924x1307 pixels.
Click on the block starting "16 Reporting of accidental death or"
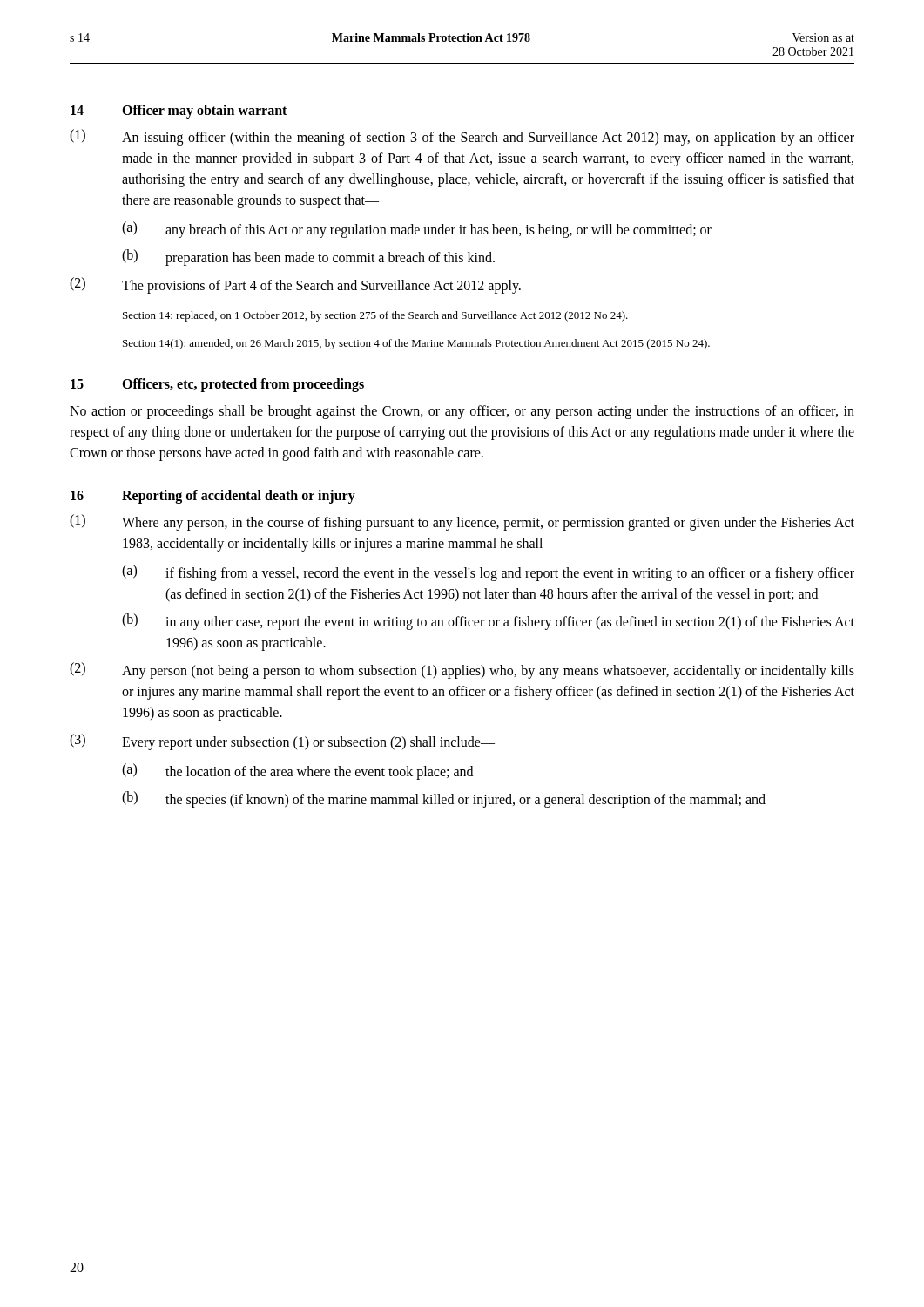(x=212, y=495)
